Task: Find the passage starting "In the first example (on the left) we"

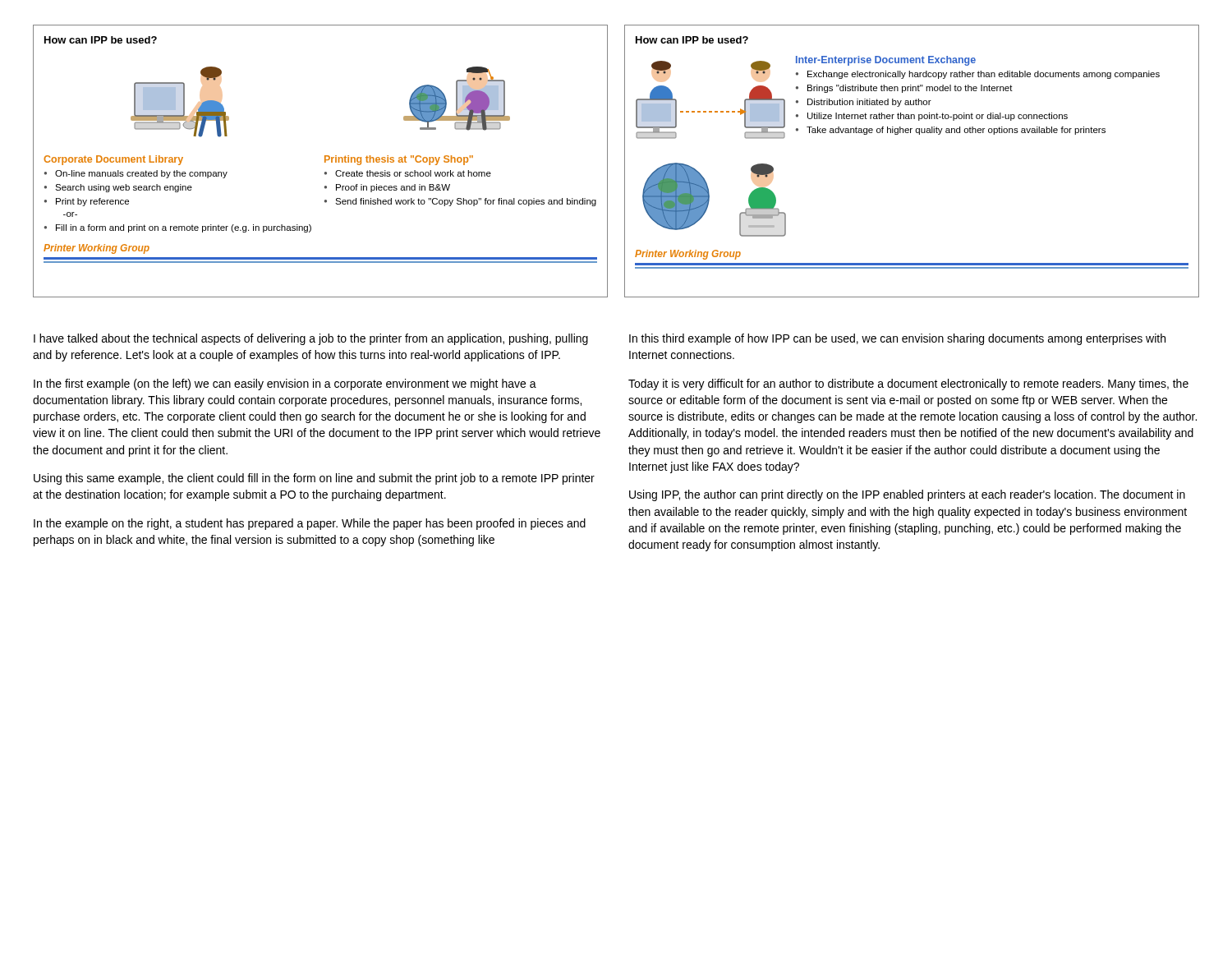Action: pyautogui.click(x=318, y=417)
